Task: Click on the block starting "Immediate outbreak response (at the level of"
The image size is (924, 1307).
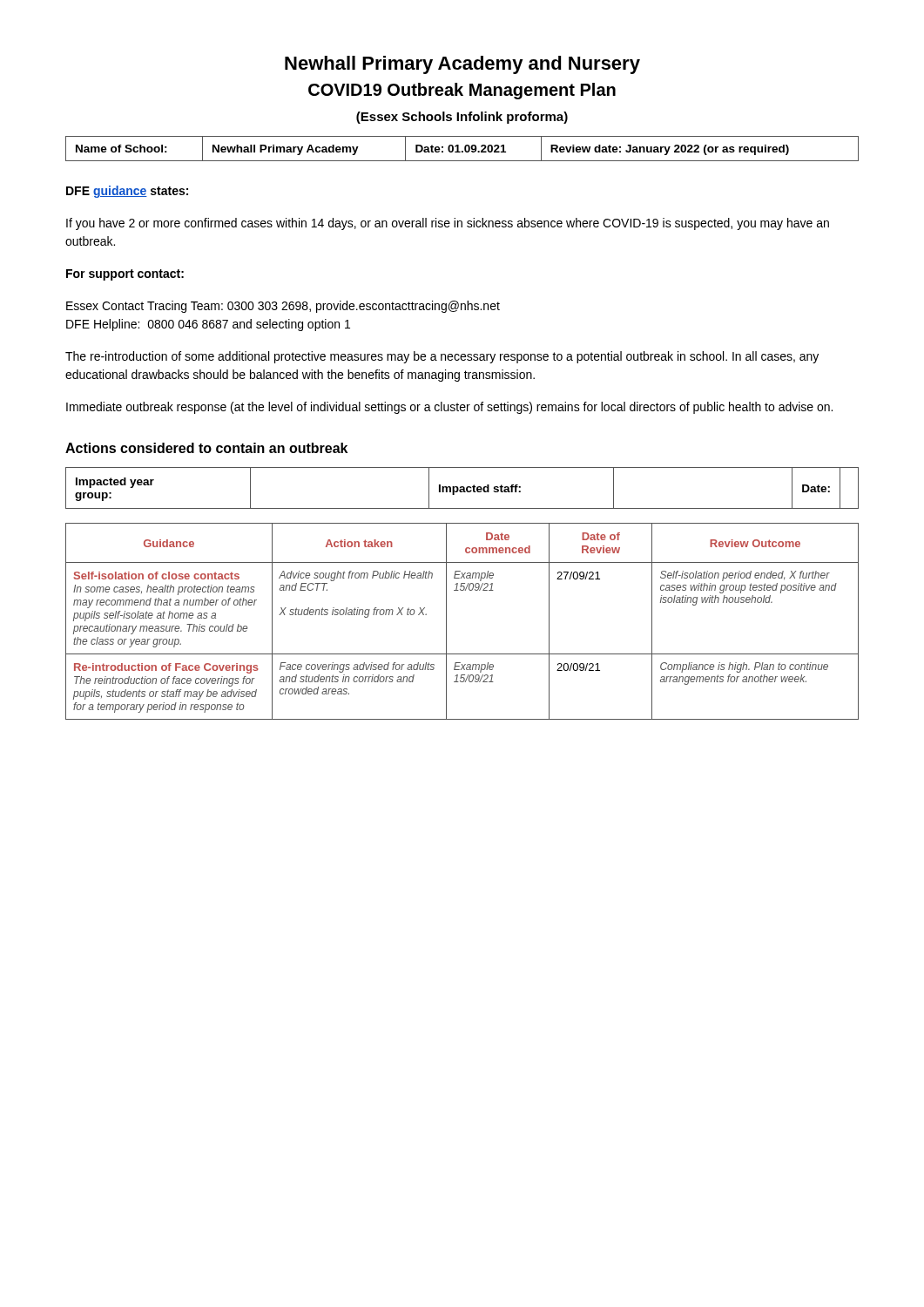Action: [450, 407]
